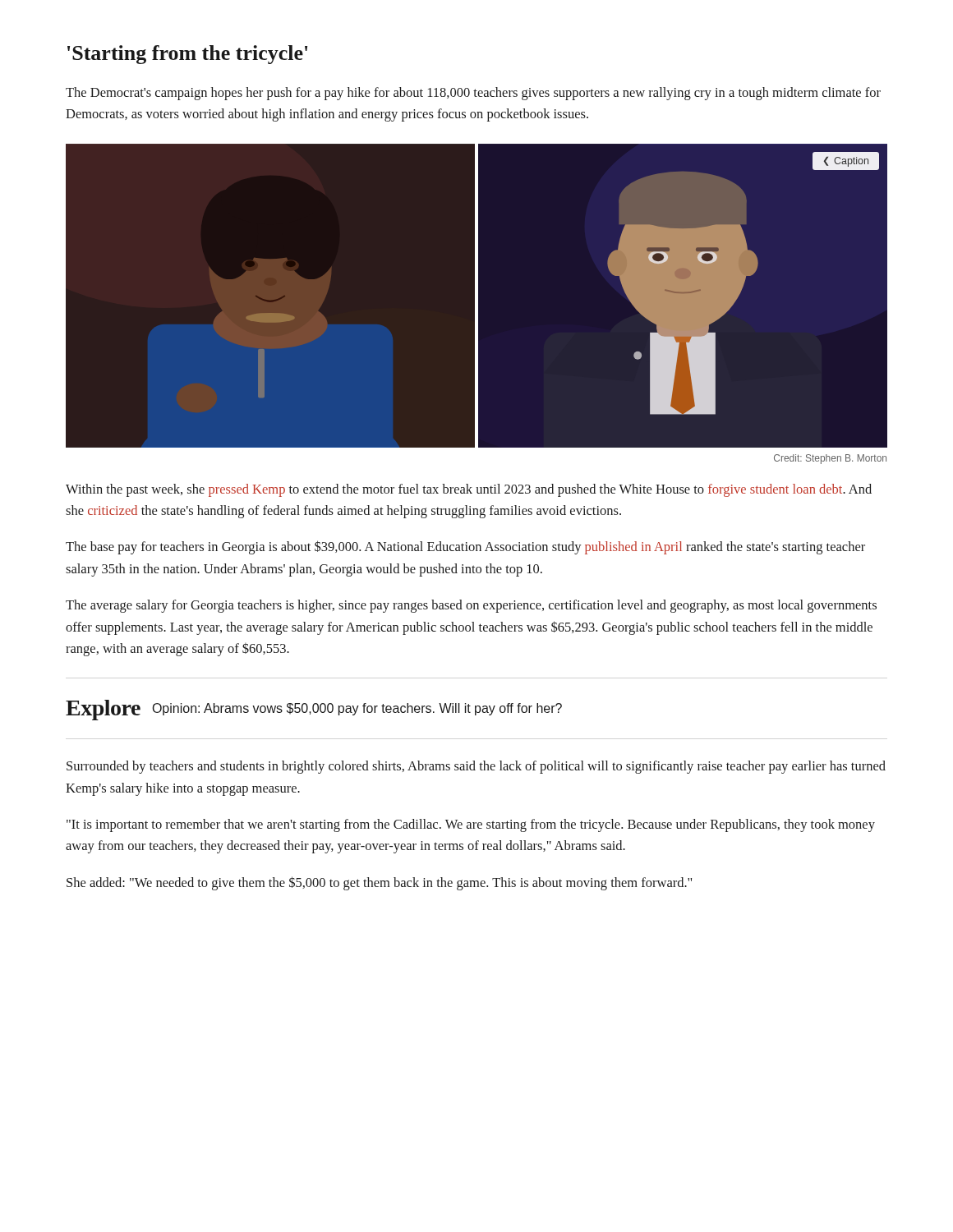This screenshot has width=953, height=1232.
Task: Locate the photo
Action: click(476, 295)
